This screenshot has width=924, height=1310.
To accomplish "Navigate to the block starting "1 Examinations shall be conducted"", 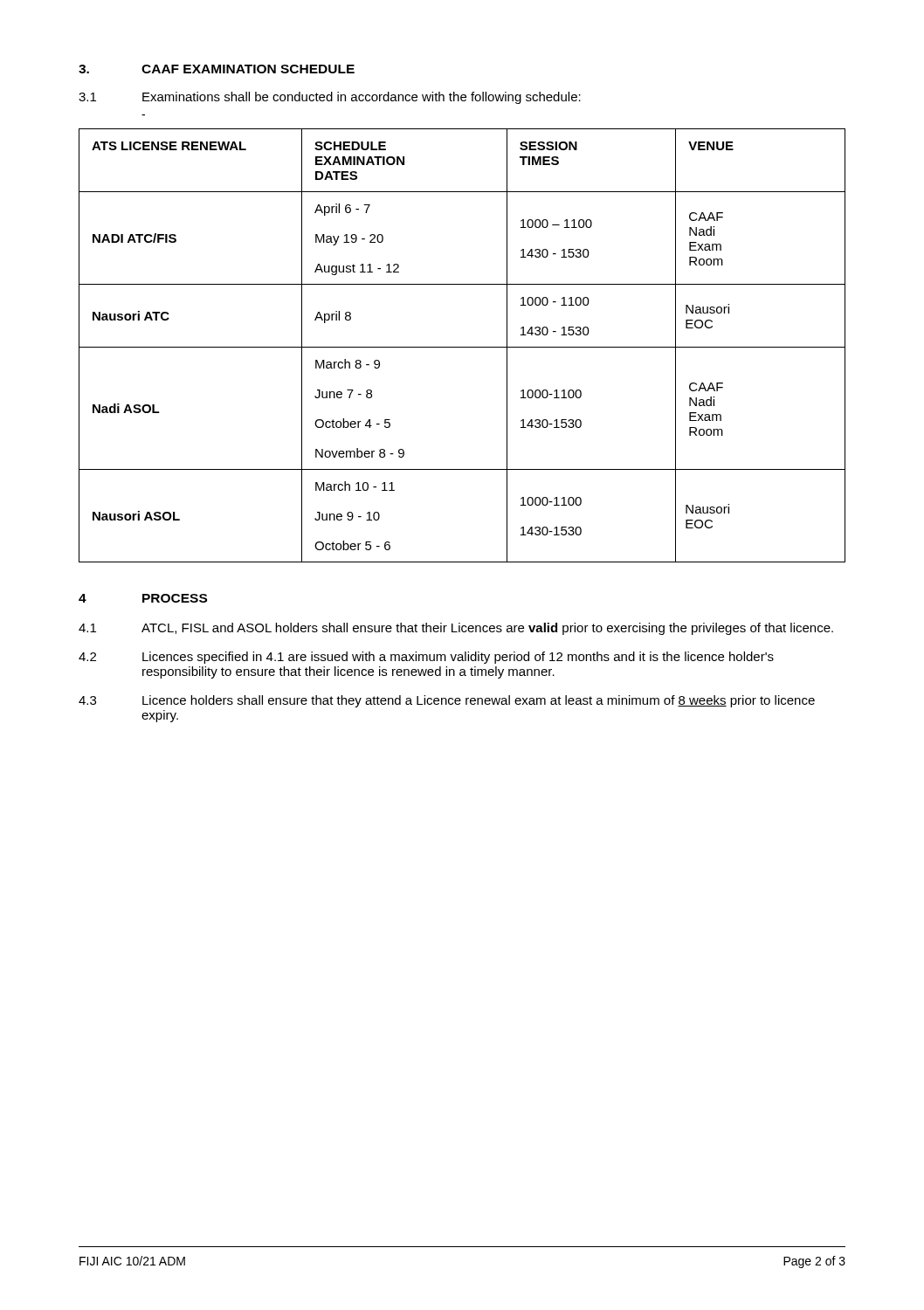I will [x=330, y=96].
